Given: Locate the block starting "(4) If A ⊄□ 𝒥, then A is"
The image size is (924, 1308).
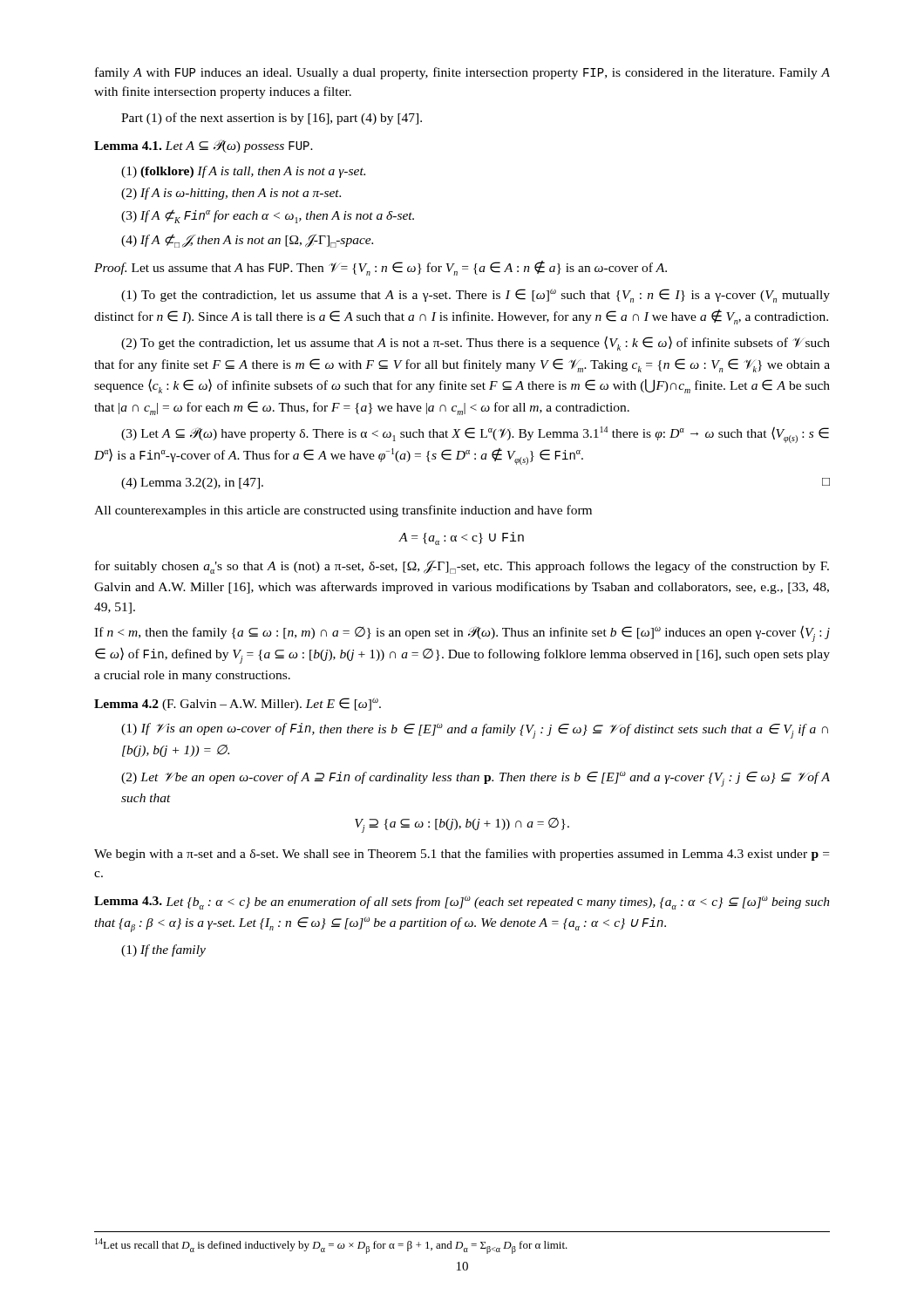Looking at the screenshot, I should (x=248, y=240).
